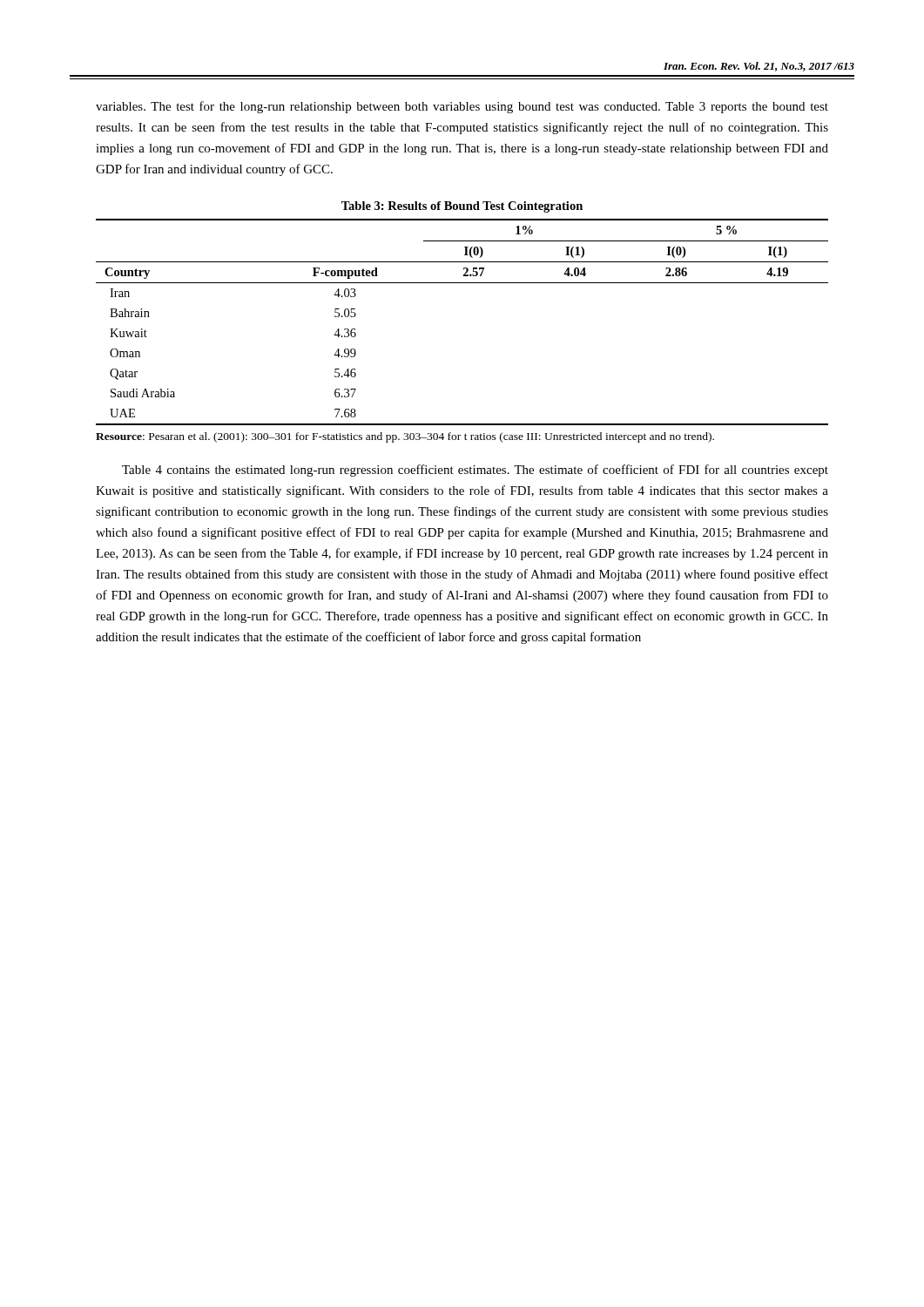Click on the table containing "5 %"
Viewport: 924px width, 1307px height.
(x=462, y=322)
